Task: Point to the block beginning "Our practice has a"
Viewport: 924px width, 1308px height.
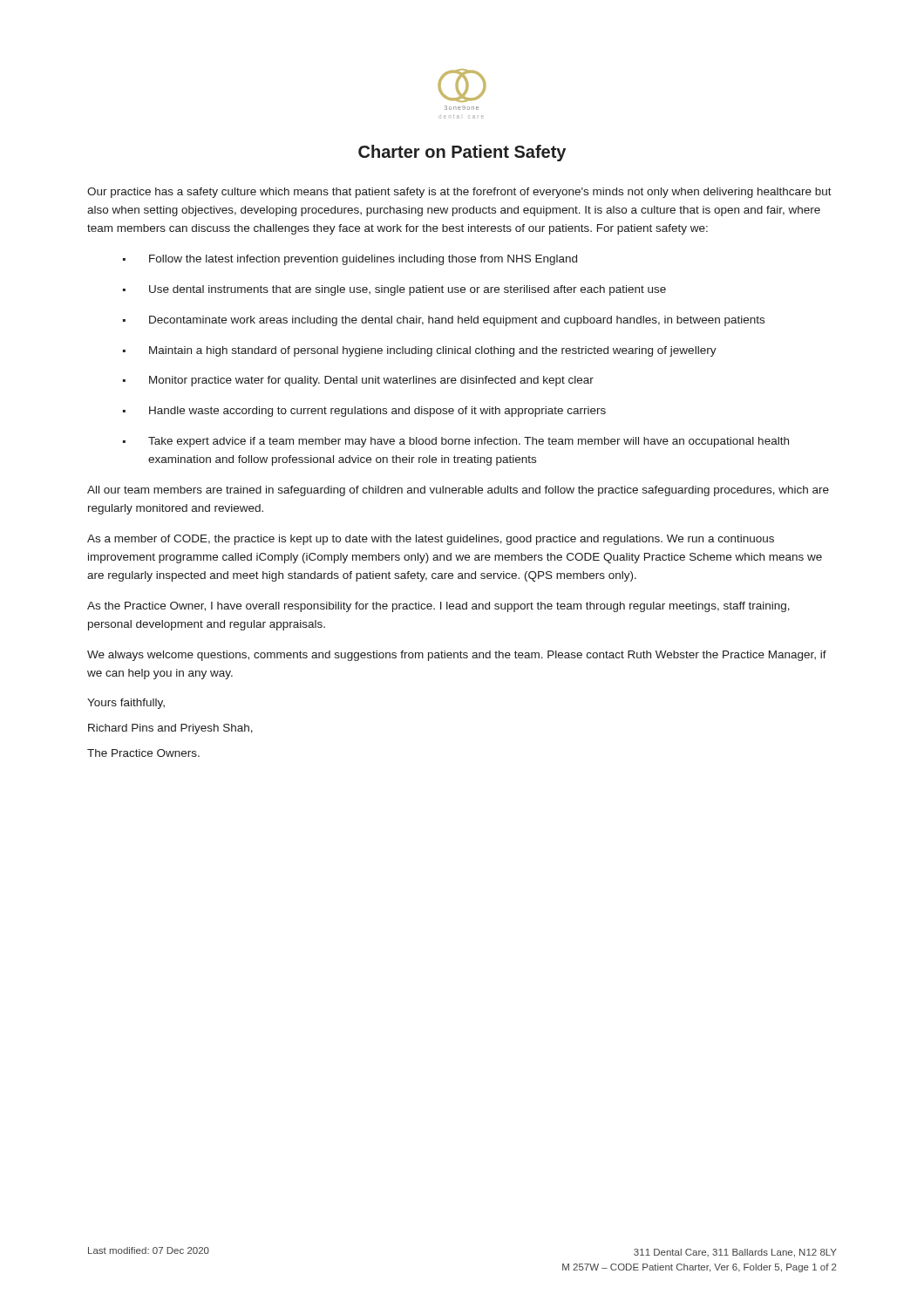Action: point(459,210)
